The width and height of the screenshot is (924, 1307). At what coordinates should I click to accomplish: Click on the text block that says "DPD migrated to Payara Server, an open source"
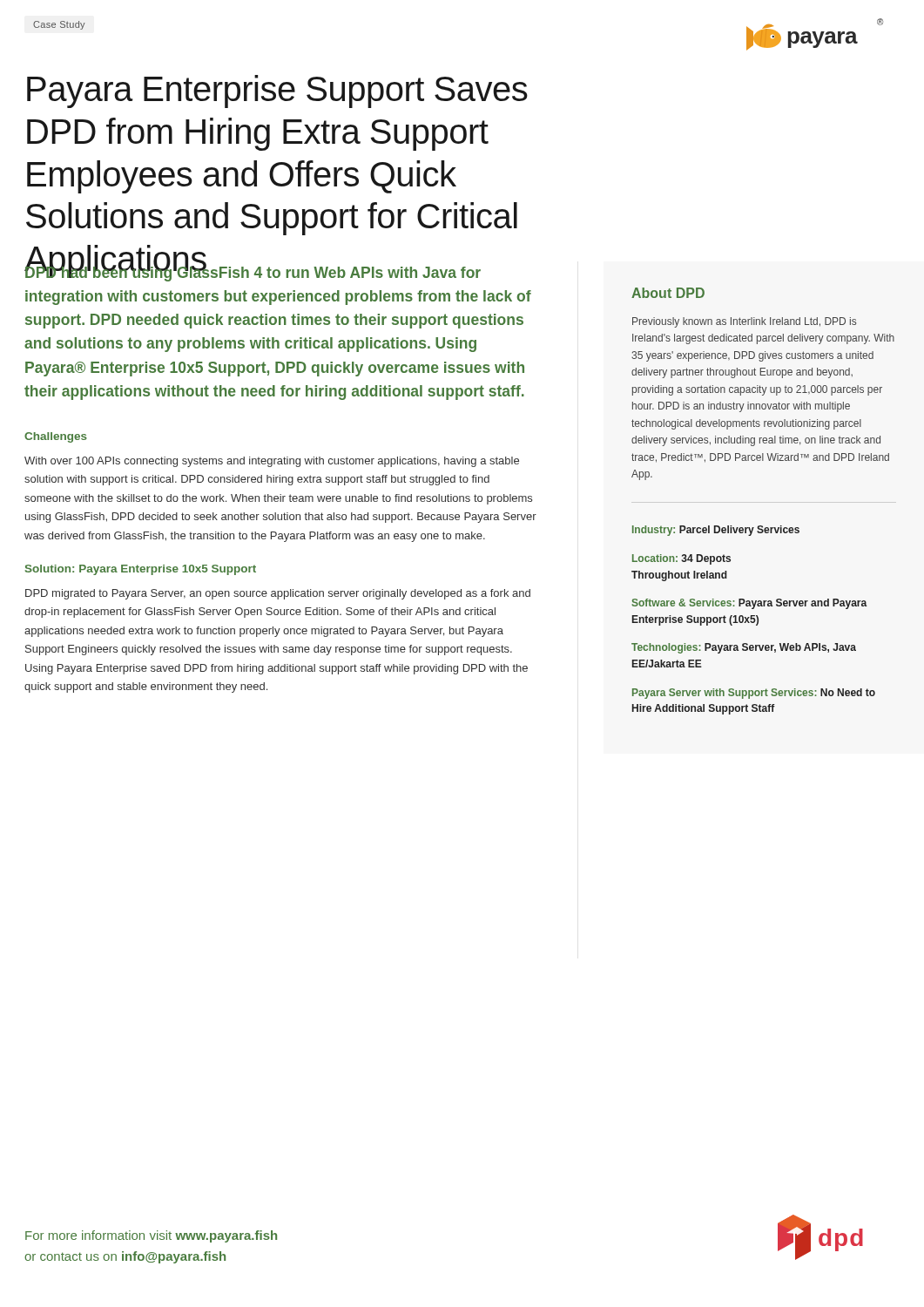[x=281, y=640]
